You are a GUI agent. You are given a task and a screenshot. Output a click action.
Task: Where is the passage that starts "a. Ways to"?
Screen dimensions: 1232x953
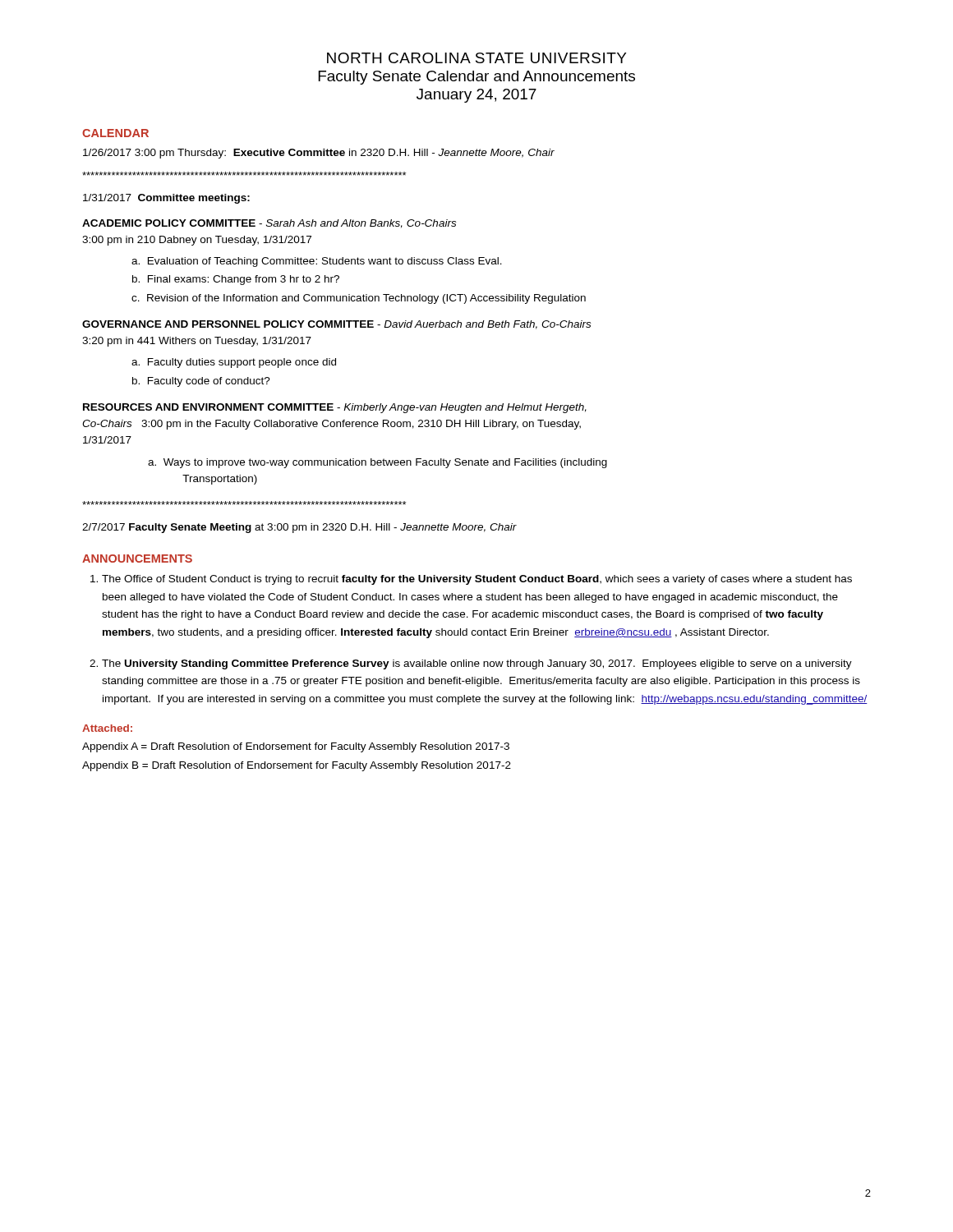(378, 470)
